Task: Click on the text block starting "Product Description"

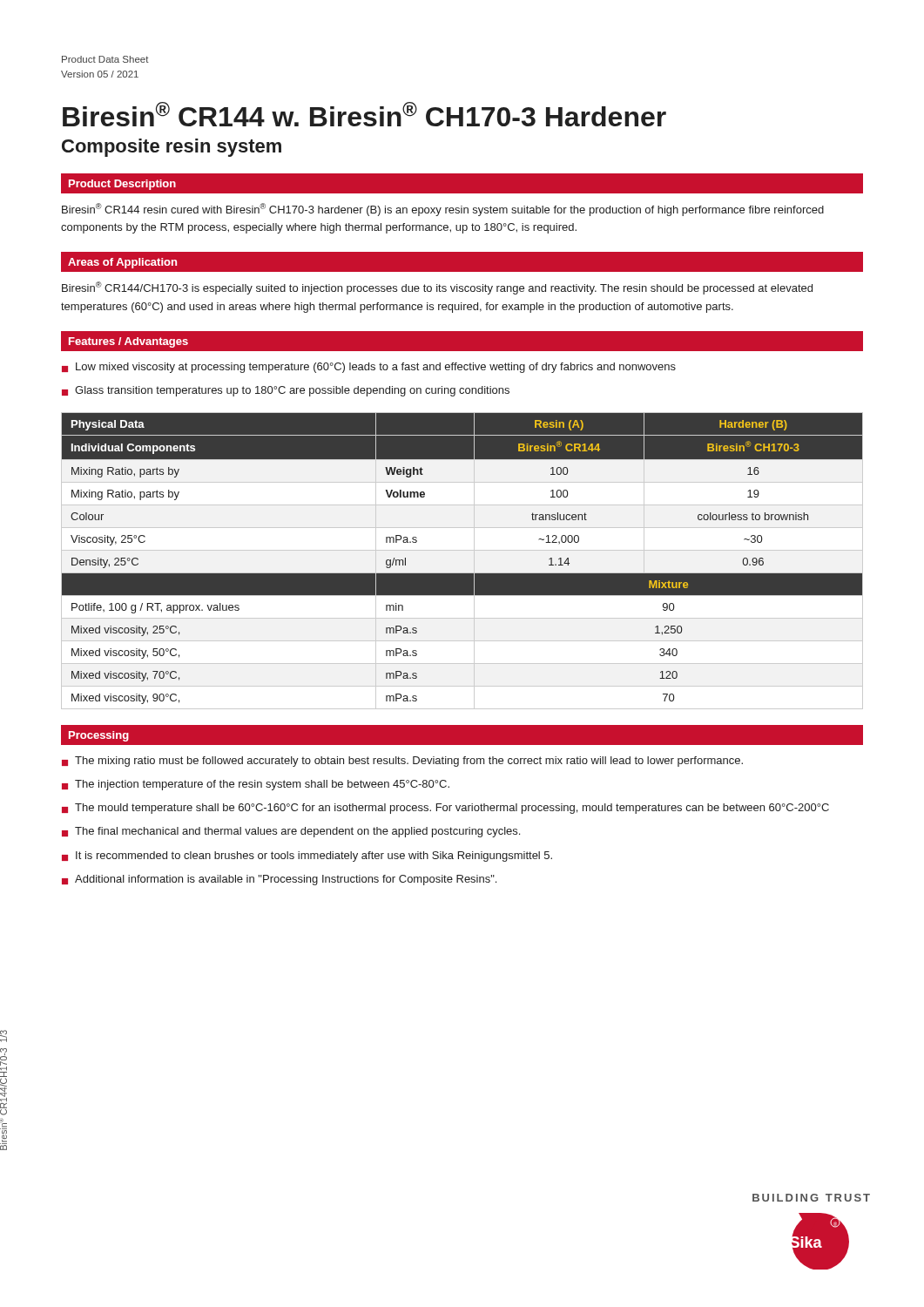Action: (462, 183)
